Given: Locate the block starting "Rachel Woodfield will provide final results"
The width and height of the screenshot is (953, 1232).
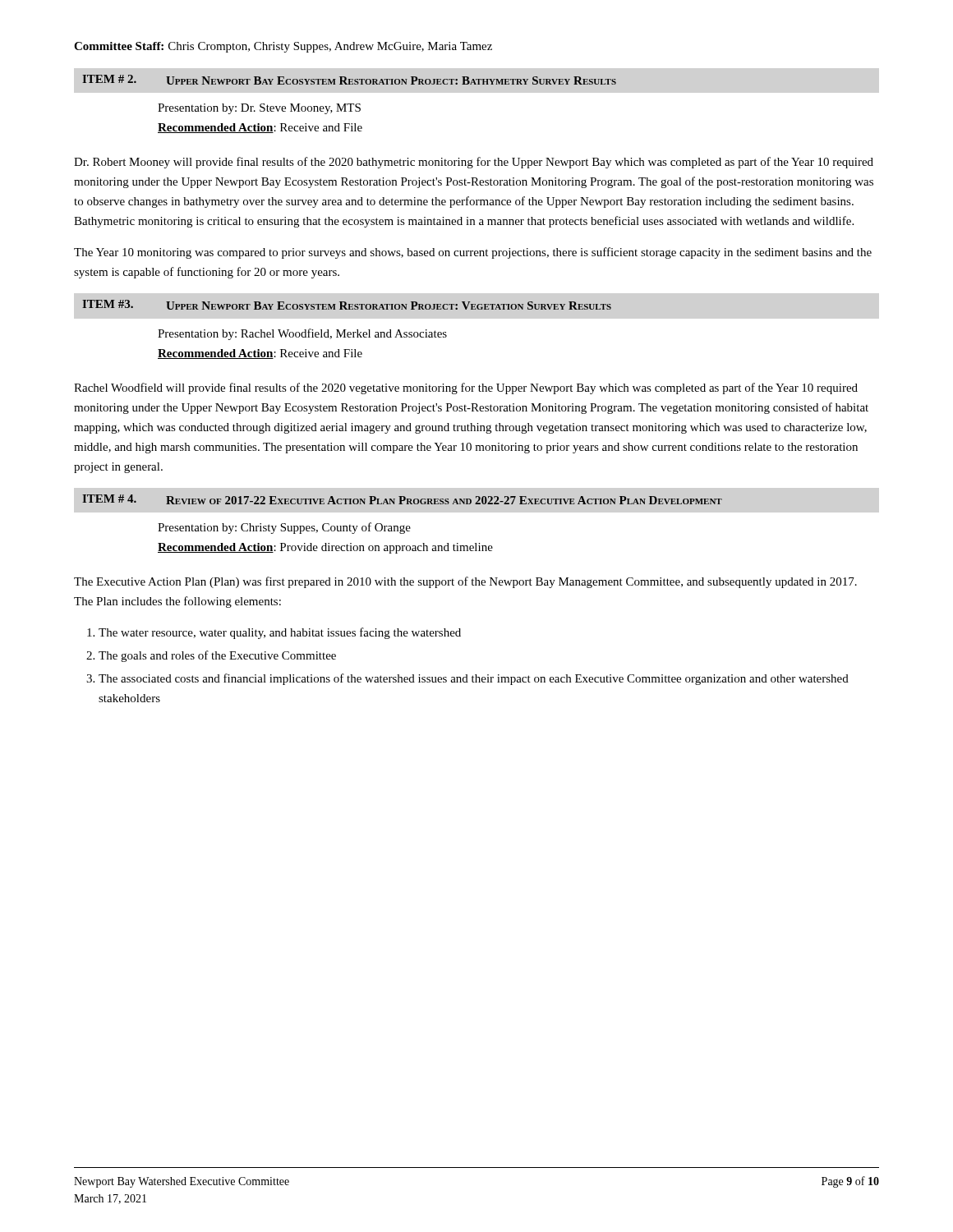Looking at the screenshot, I should 471,427.
